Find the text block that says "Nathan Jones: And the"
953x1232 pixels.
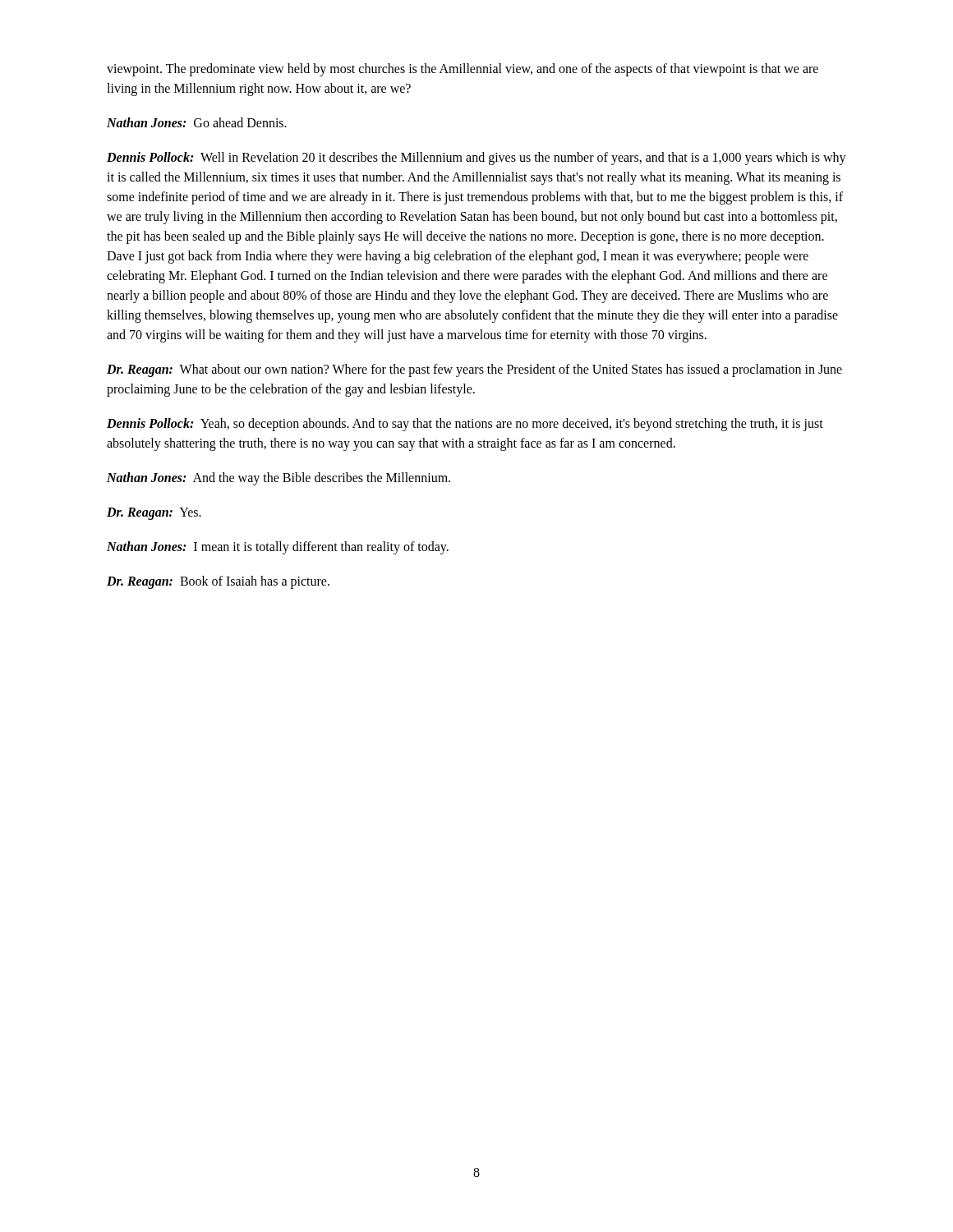(279, 478)
